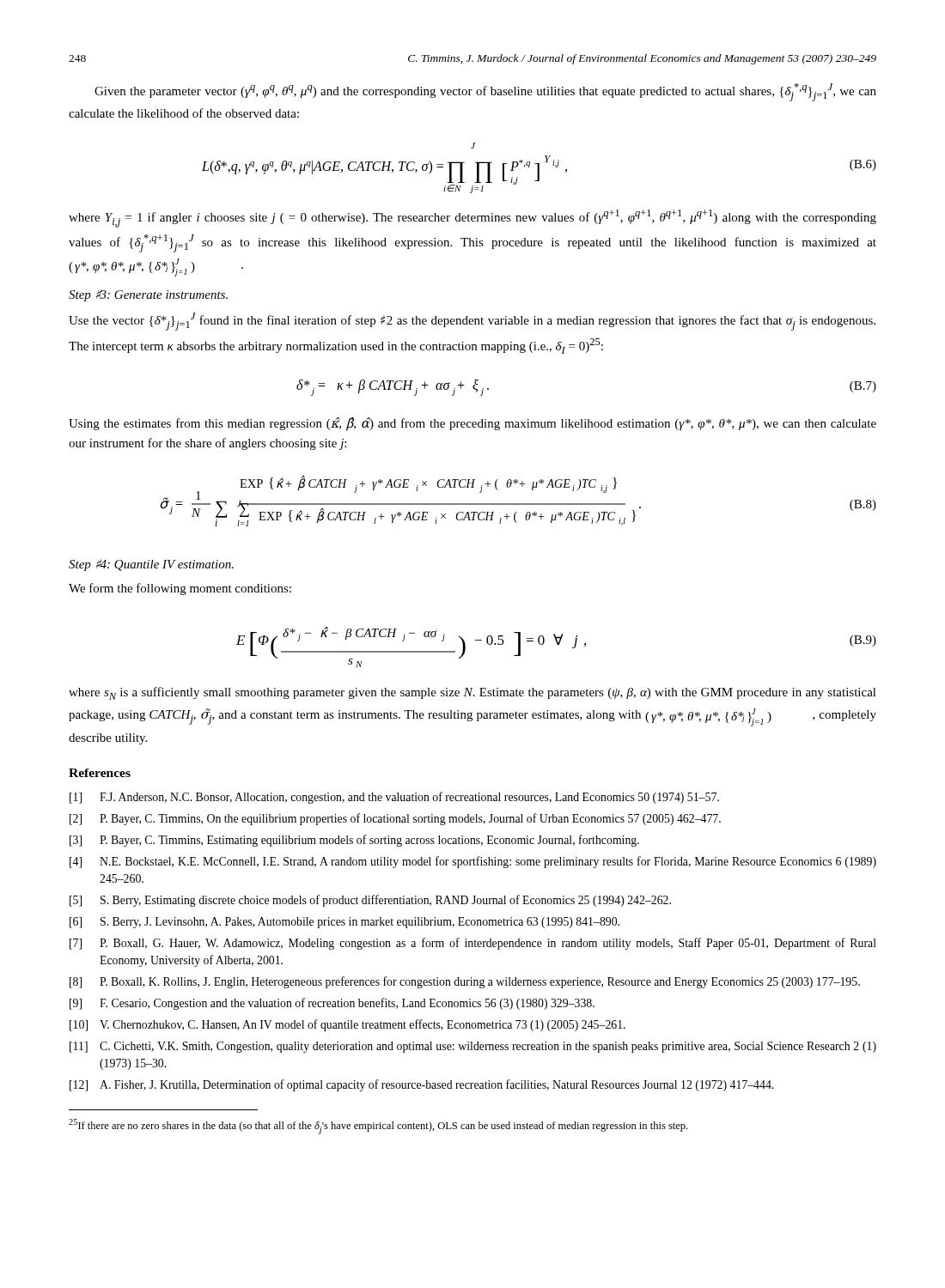Click on the list item that reads "[6] S. Berry, J."
This screenshot has width=945, height=1288.
pos(472,922)
